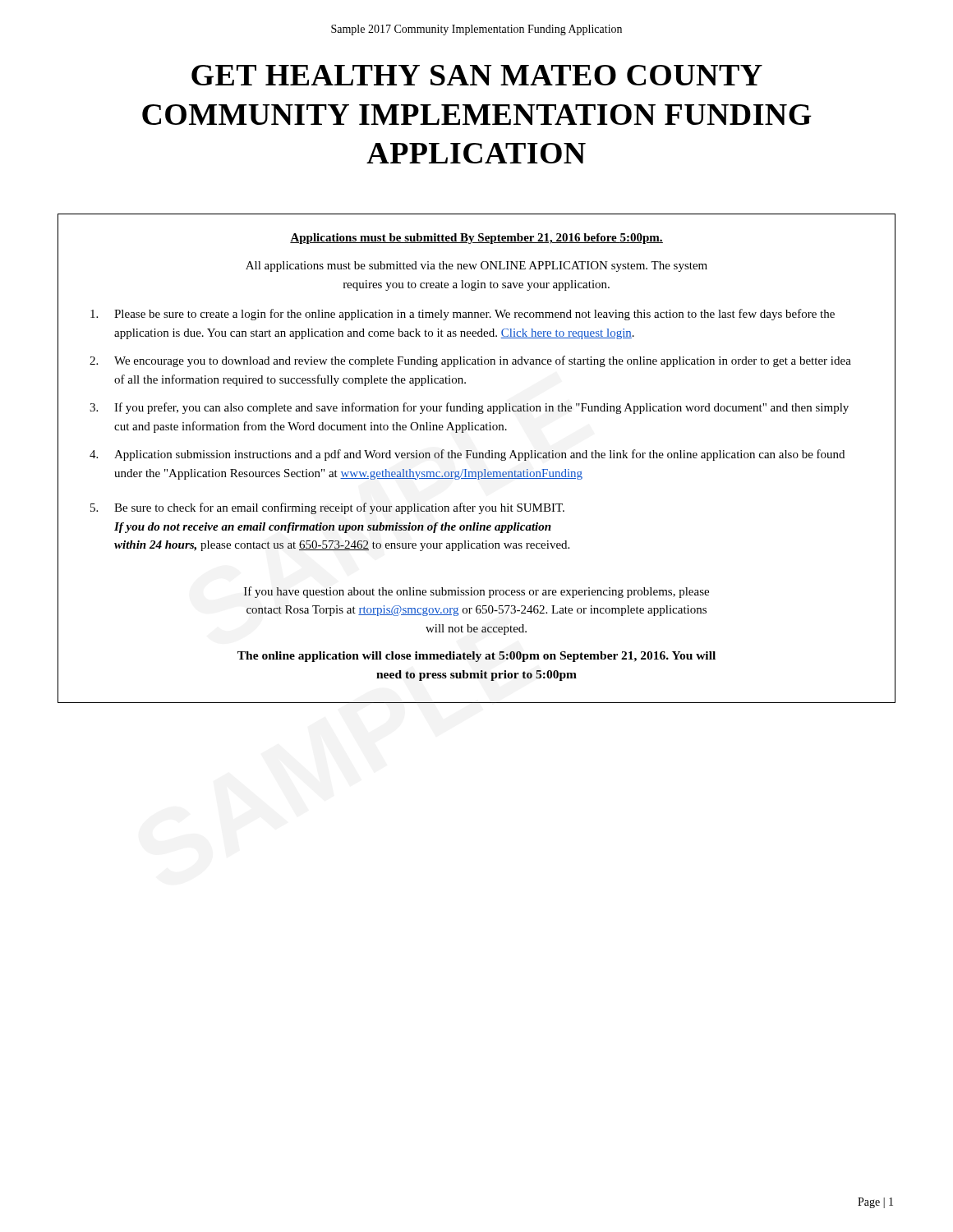Viewport: 953px width, 1232px height.
Task: Navigate to the block starting "2. We encourage you"
Action: [476, 370]
